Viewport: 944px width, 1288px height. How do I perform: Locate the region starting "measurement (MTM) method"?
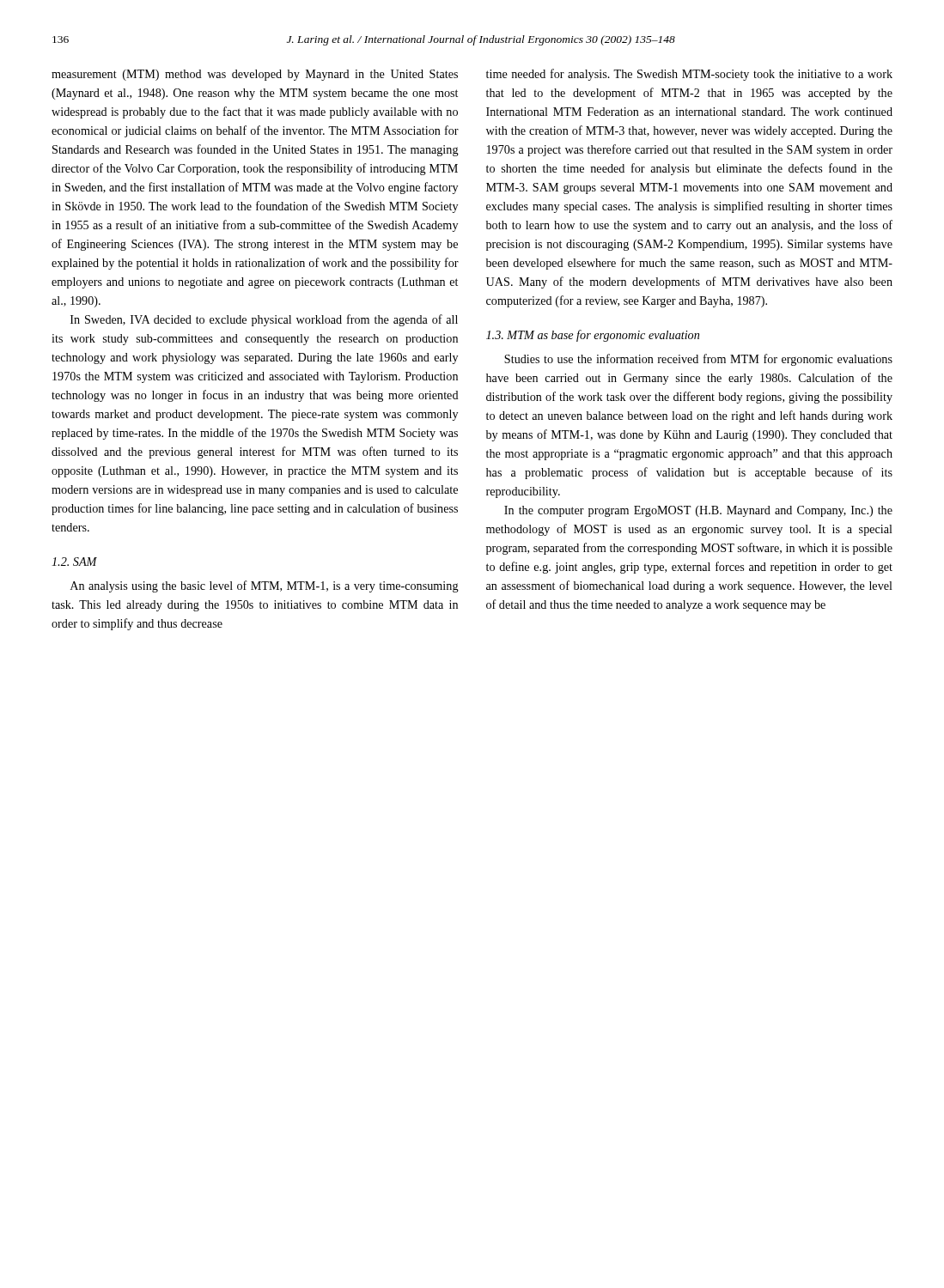coord(255,187)
